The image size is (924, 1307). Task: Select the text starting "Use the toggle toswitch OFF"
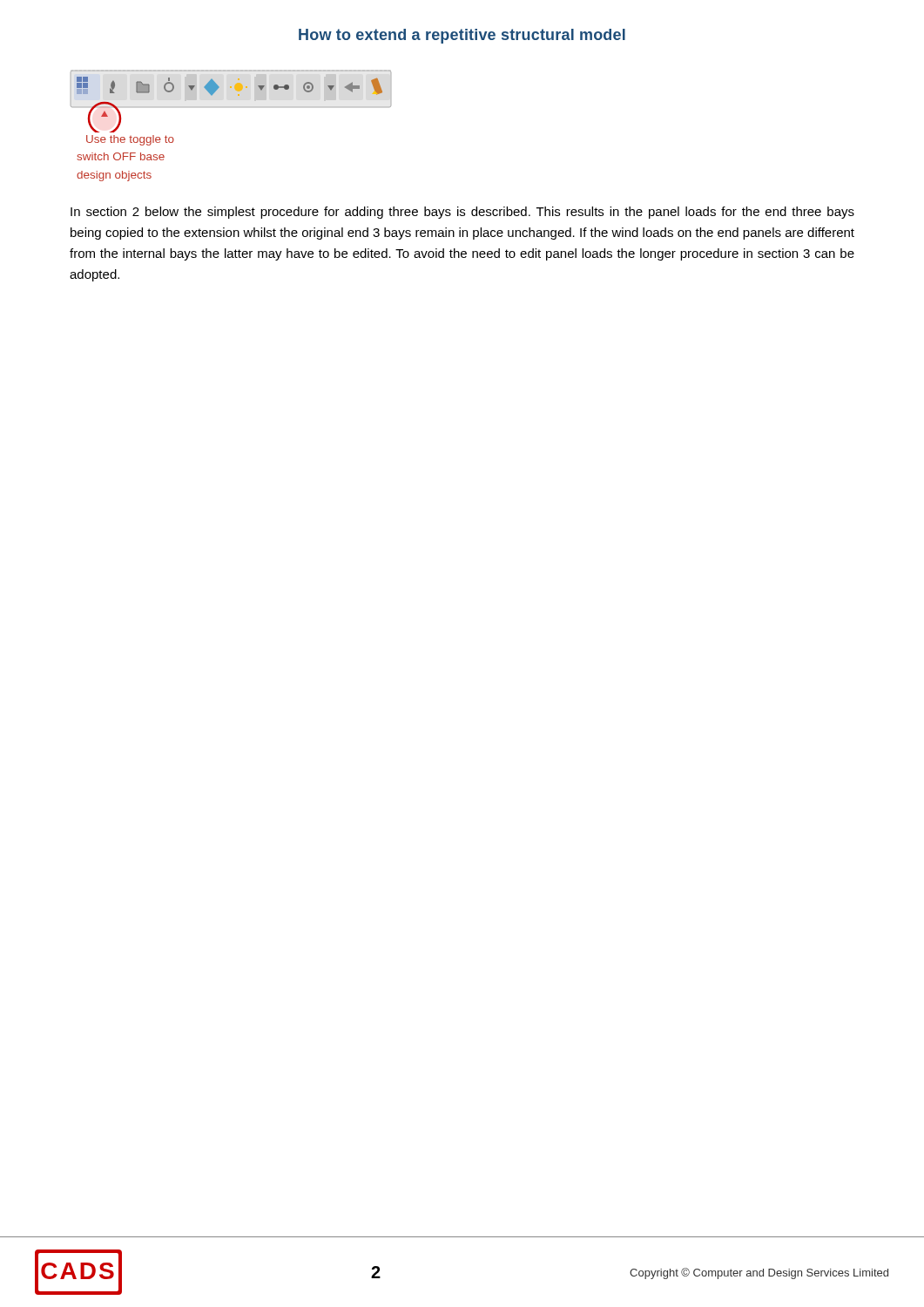tap(125, 157)
